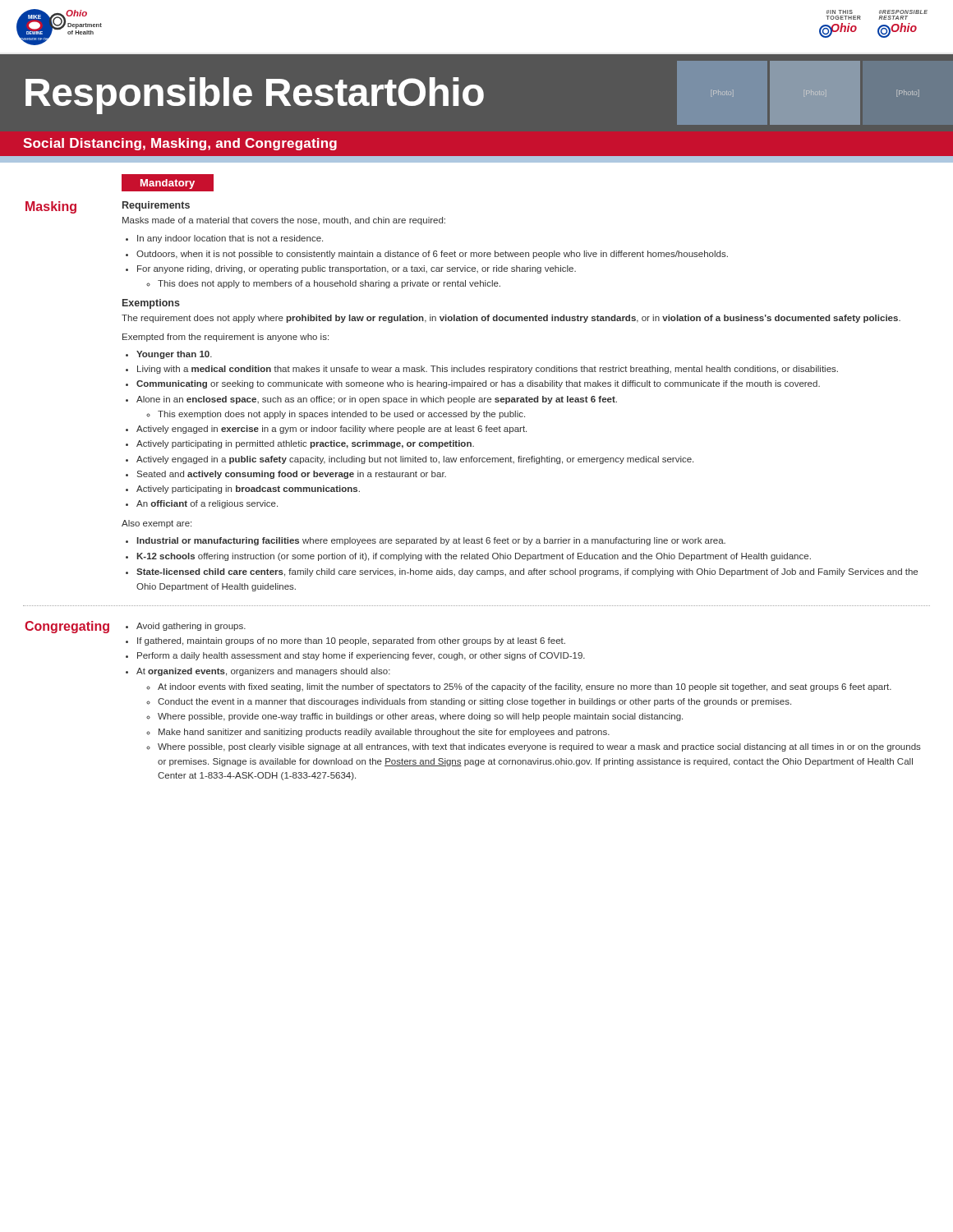
Task: Click on the list item that reads "Make hand sanitizer and sanitizing products"
Action: click(384, 731)
